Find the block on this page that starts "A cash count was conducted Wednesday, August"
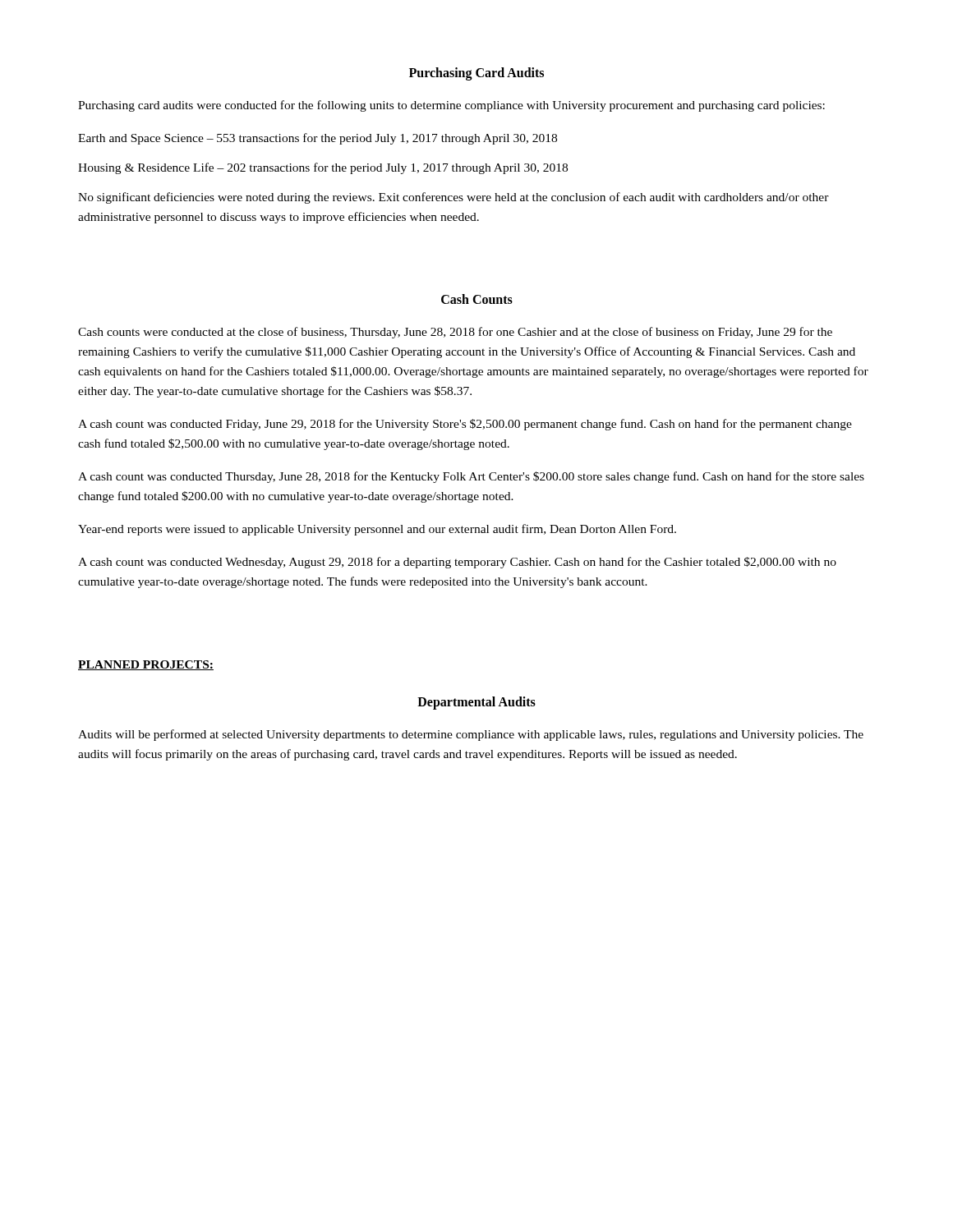 point(457,571)
